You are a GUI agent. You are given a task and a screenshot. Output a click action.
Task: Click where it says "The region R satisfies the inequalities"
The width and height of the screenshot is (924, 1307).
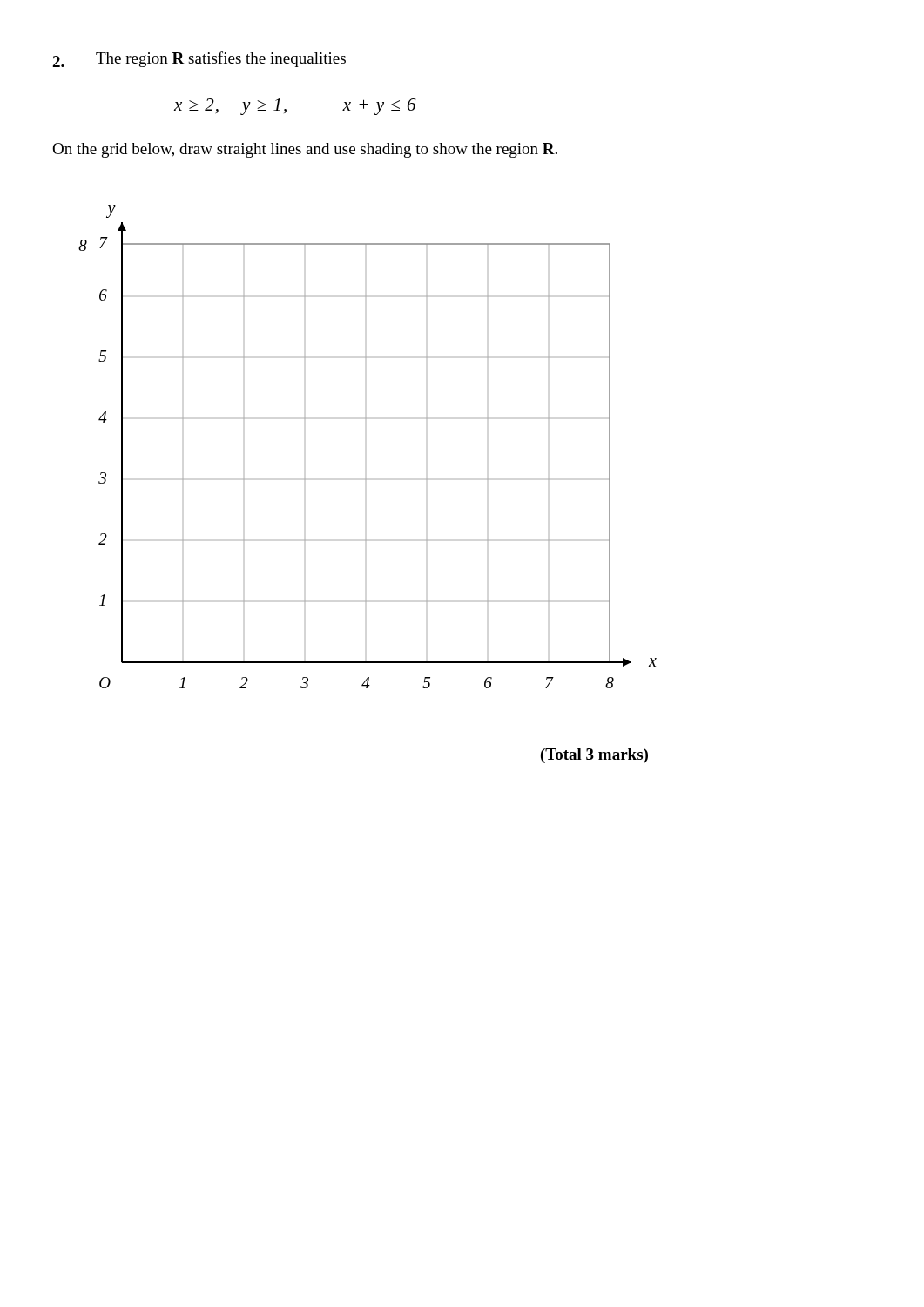tap(221, 58)
